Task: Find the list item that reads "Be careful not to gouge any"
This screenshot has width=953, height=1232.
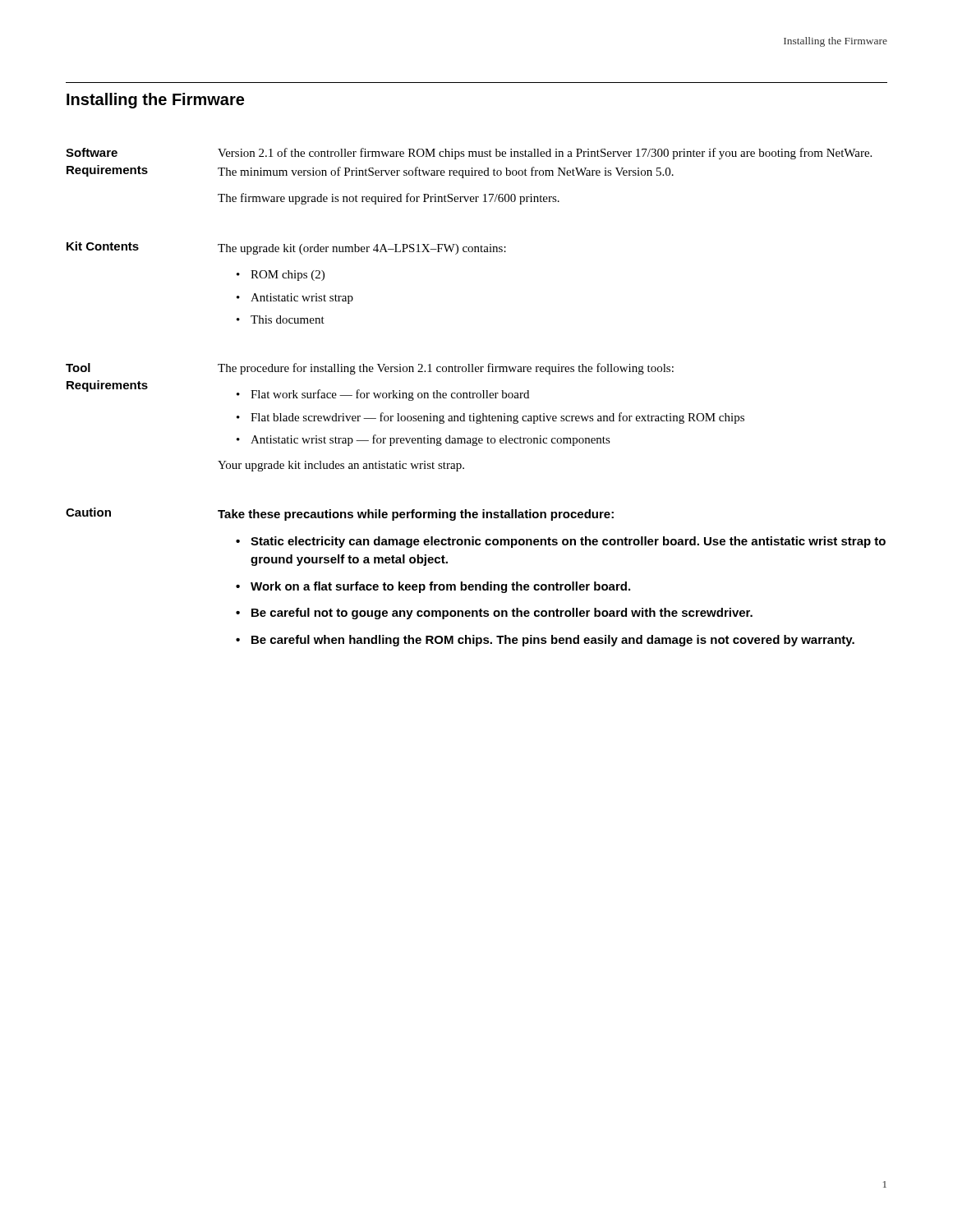Action: [502, 612]
